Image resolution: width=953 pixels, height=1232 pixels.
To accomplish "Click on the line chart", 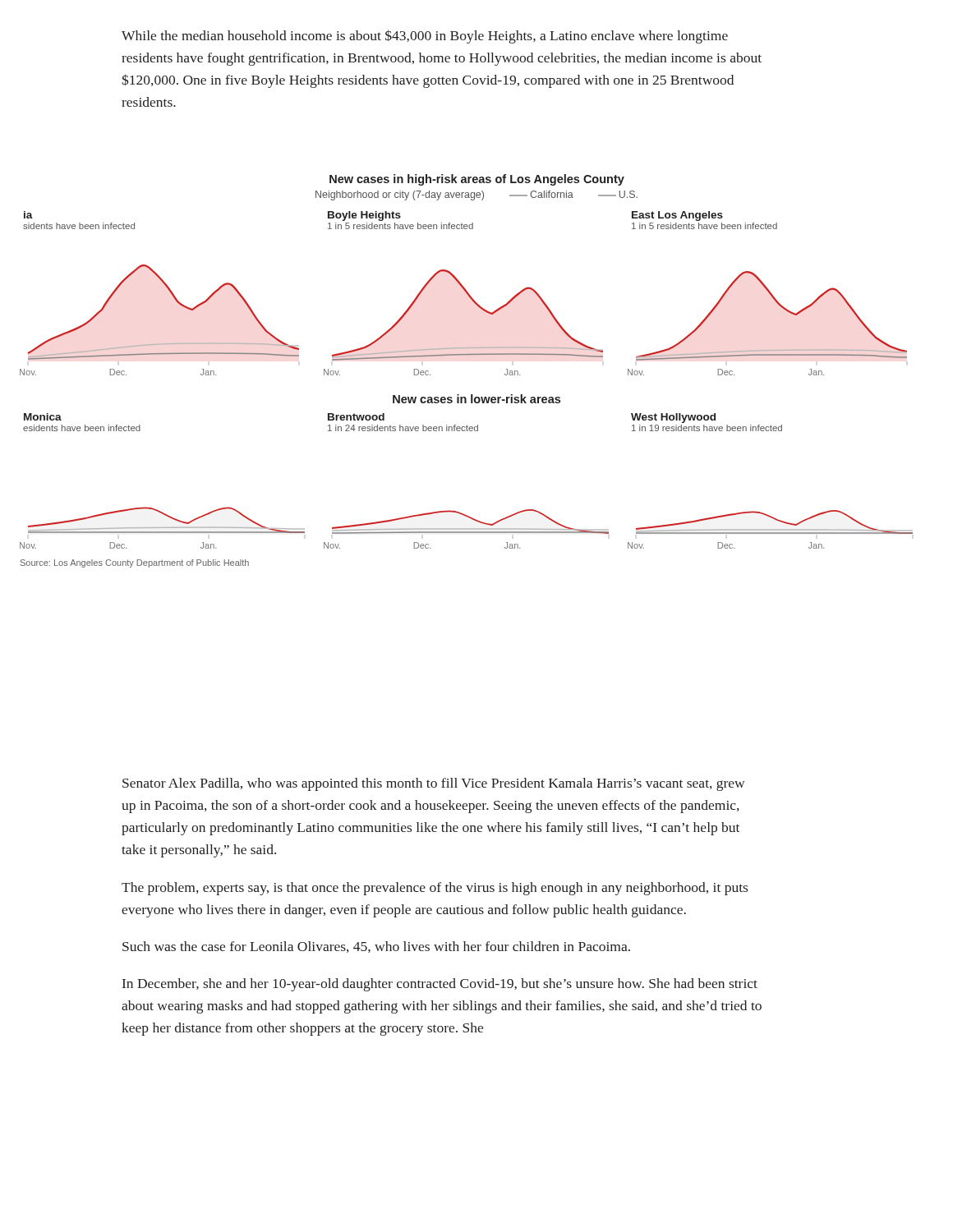I will 476,362.
